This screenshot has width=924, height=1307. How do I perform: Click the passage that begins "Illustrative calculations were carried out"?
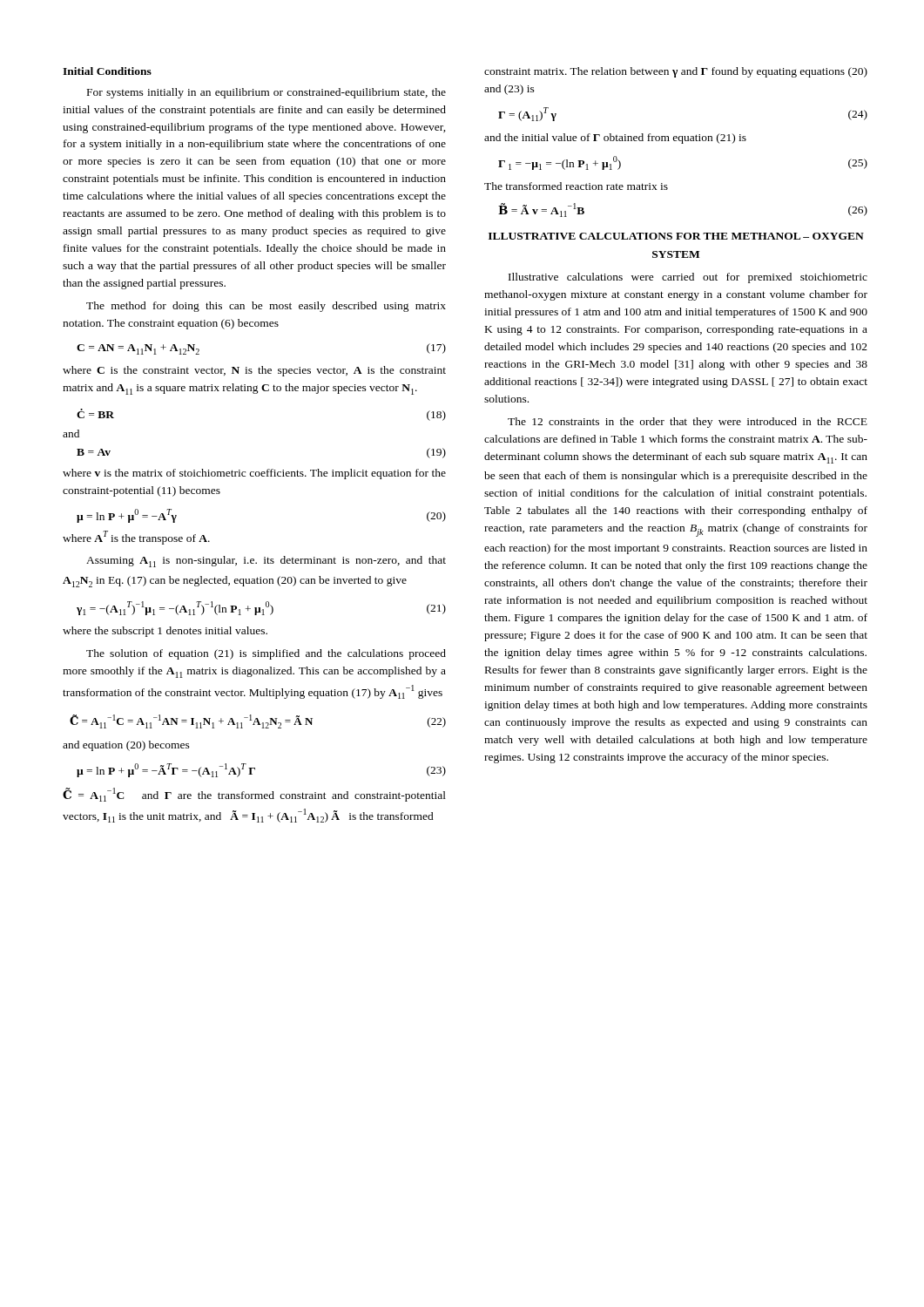pyautogui.click(x=676, y=517)
